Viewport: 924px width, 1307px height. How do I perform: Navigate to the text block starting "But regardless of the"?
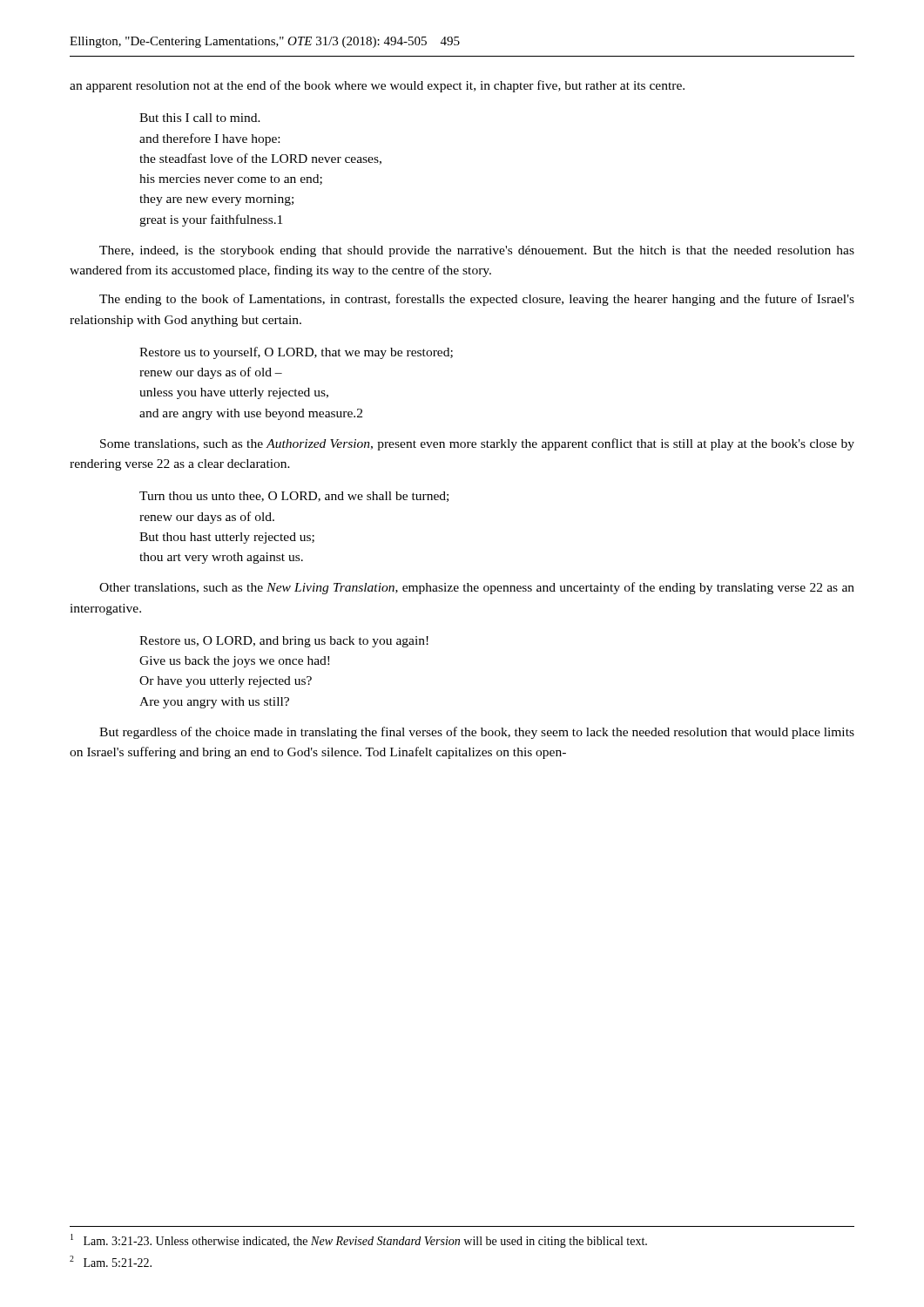462,741
